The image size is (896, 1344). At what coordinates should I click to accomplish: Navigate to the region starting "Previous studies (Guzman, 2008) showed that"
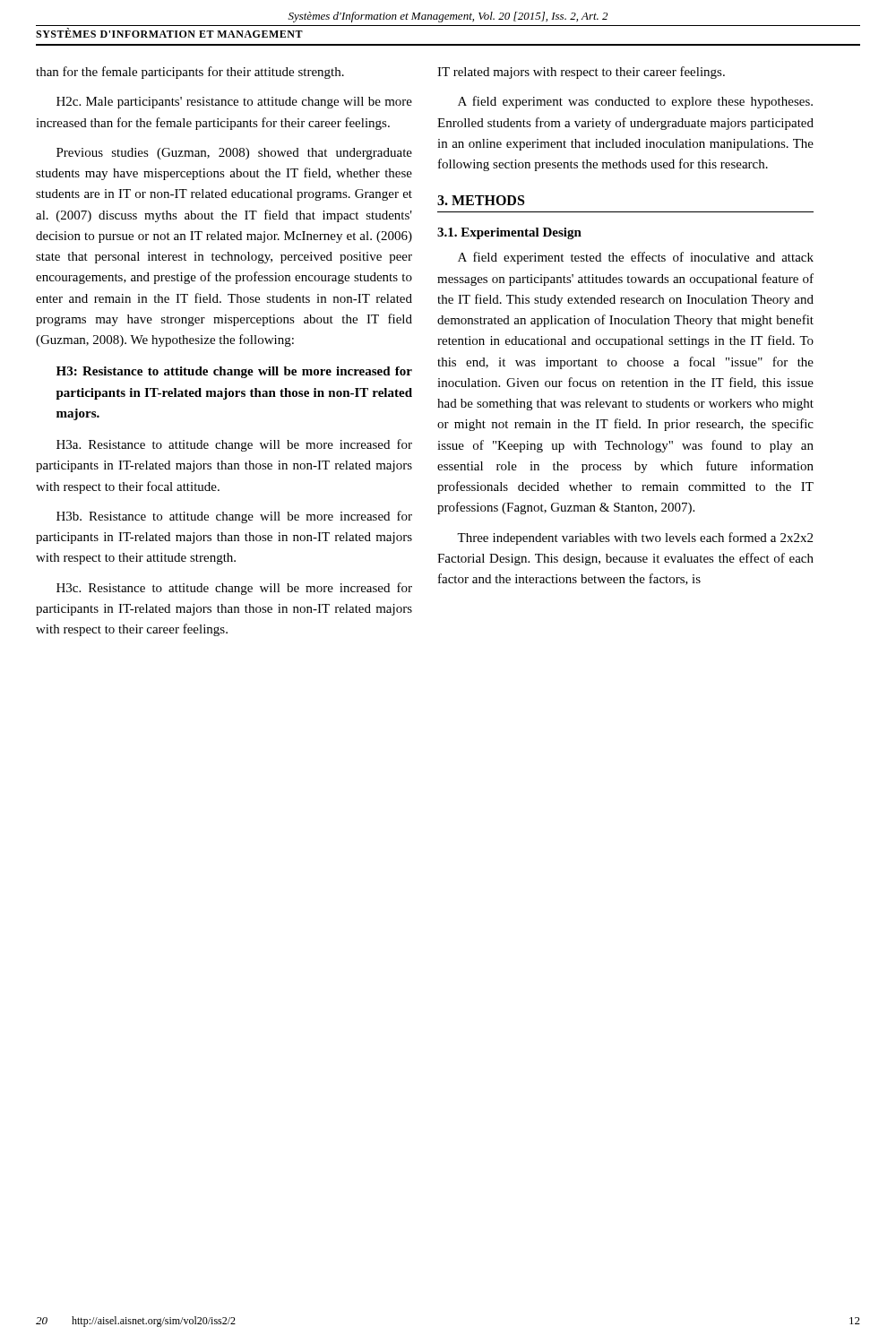point(224,246)
